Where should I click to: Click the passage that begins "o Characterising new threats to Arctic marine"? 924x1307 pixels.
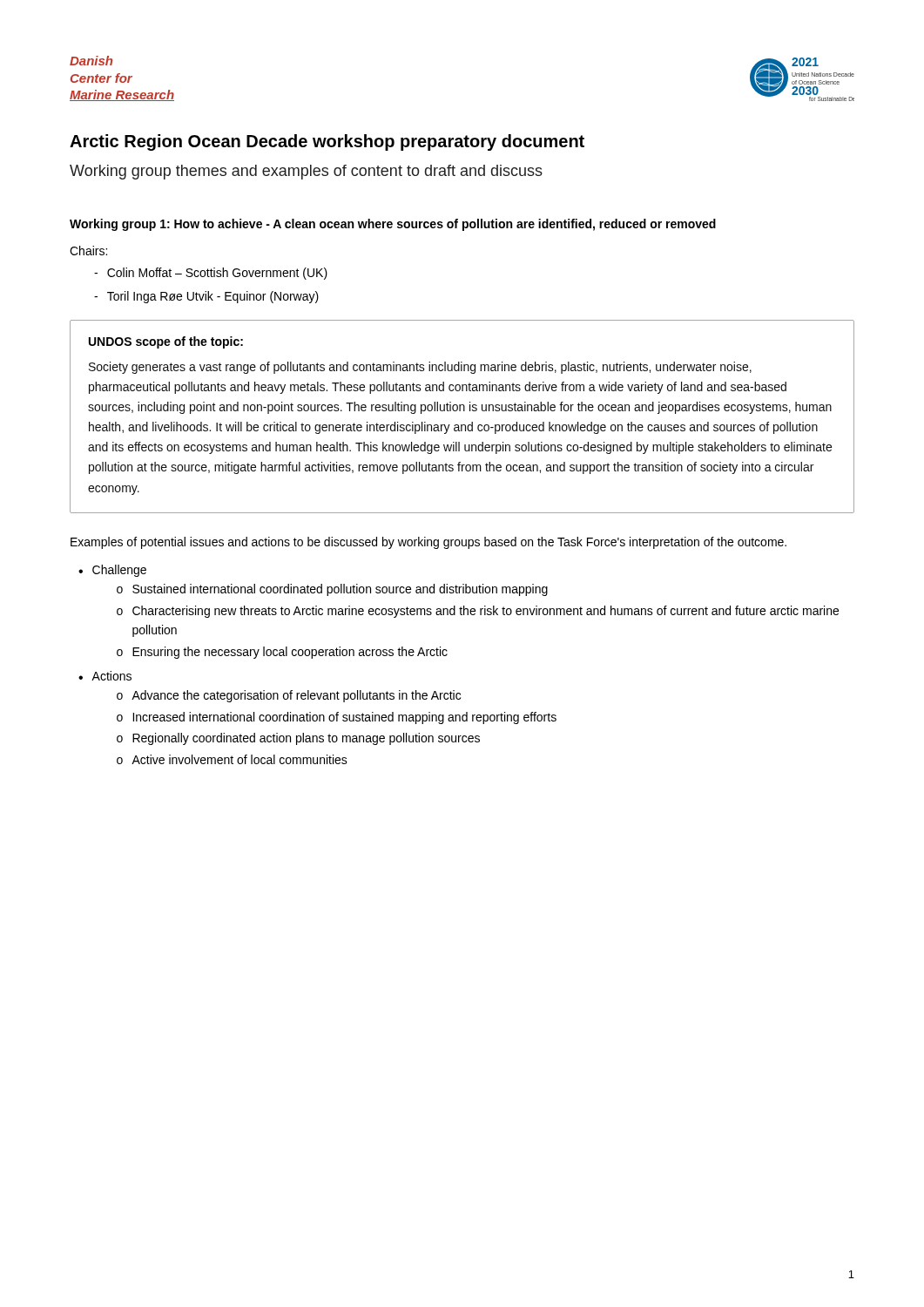click(x=485, y=621)
